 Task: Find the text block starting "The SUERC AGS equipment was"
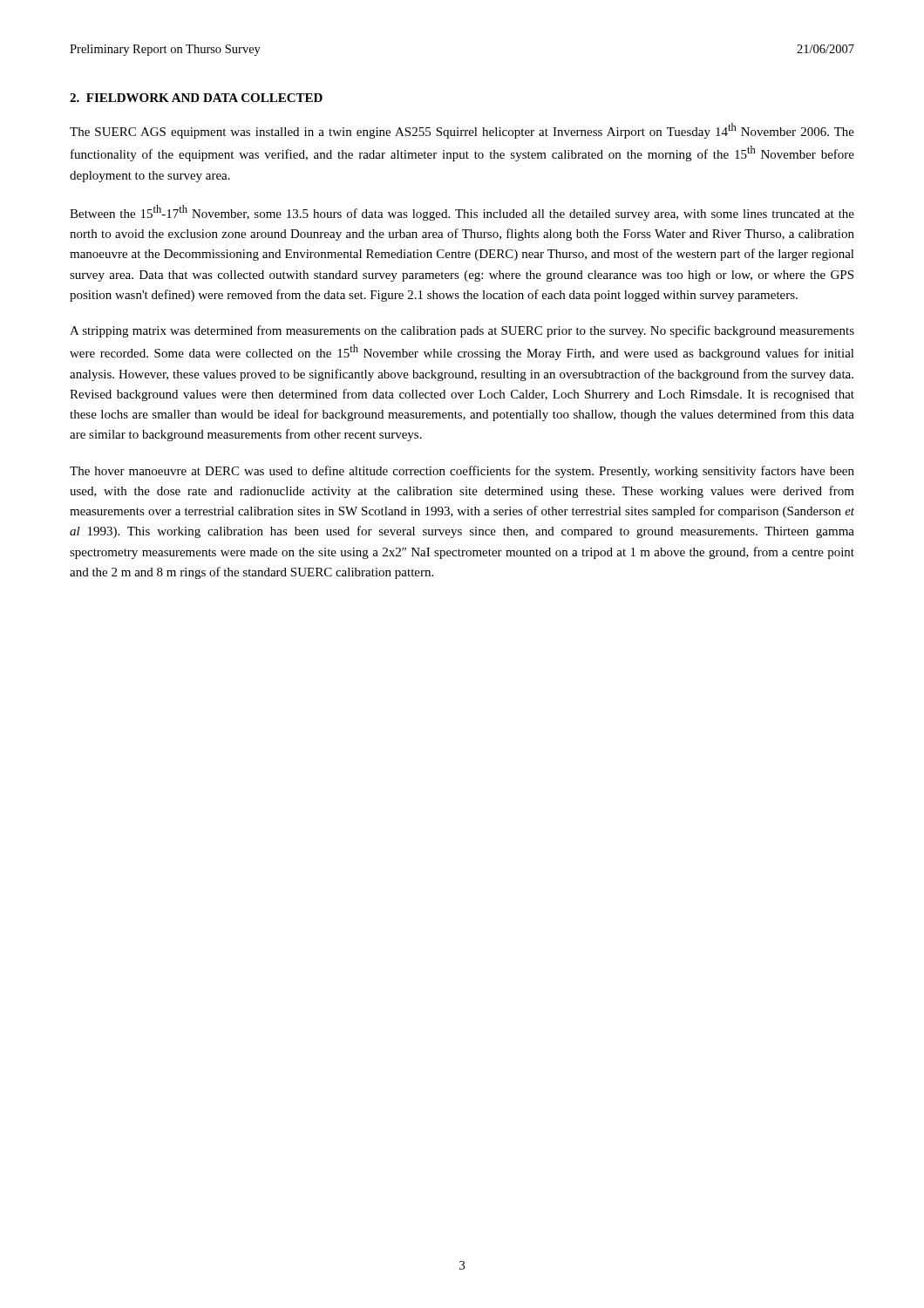click(462, 152)
